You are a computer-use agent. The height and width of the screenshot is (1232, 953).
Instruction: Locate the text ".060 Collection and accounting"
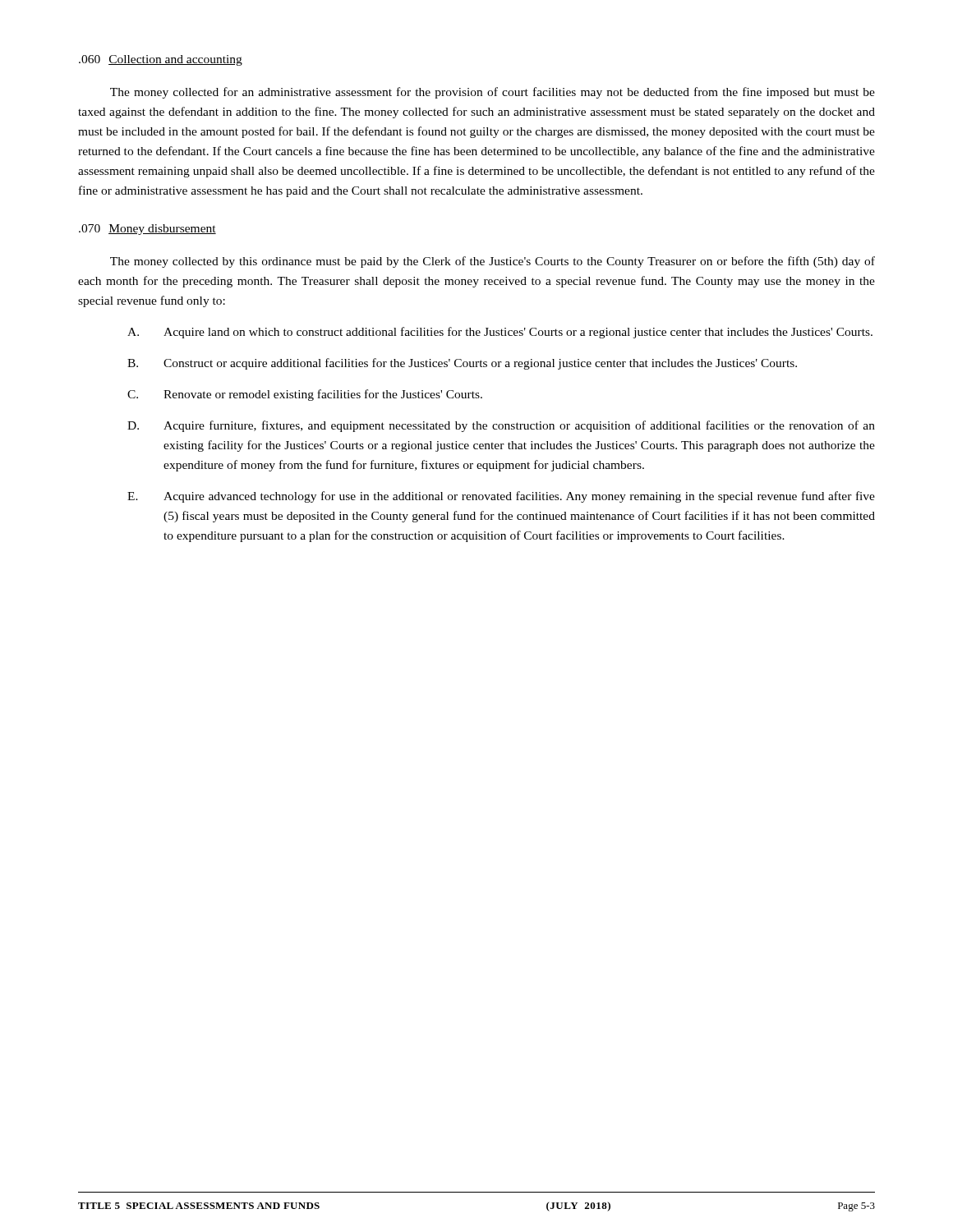(x=160, y=59)
